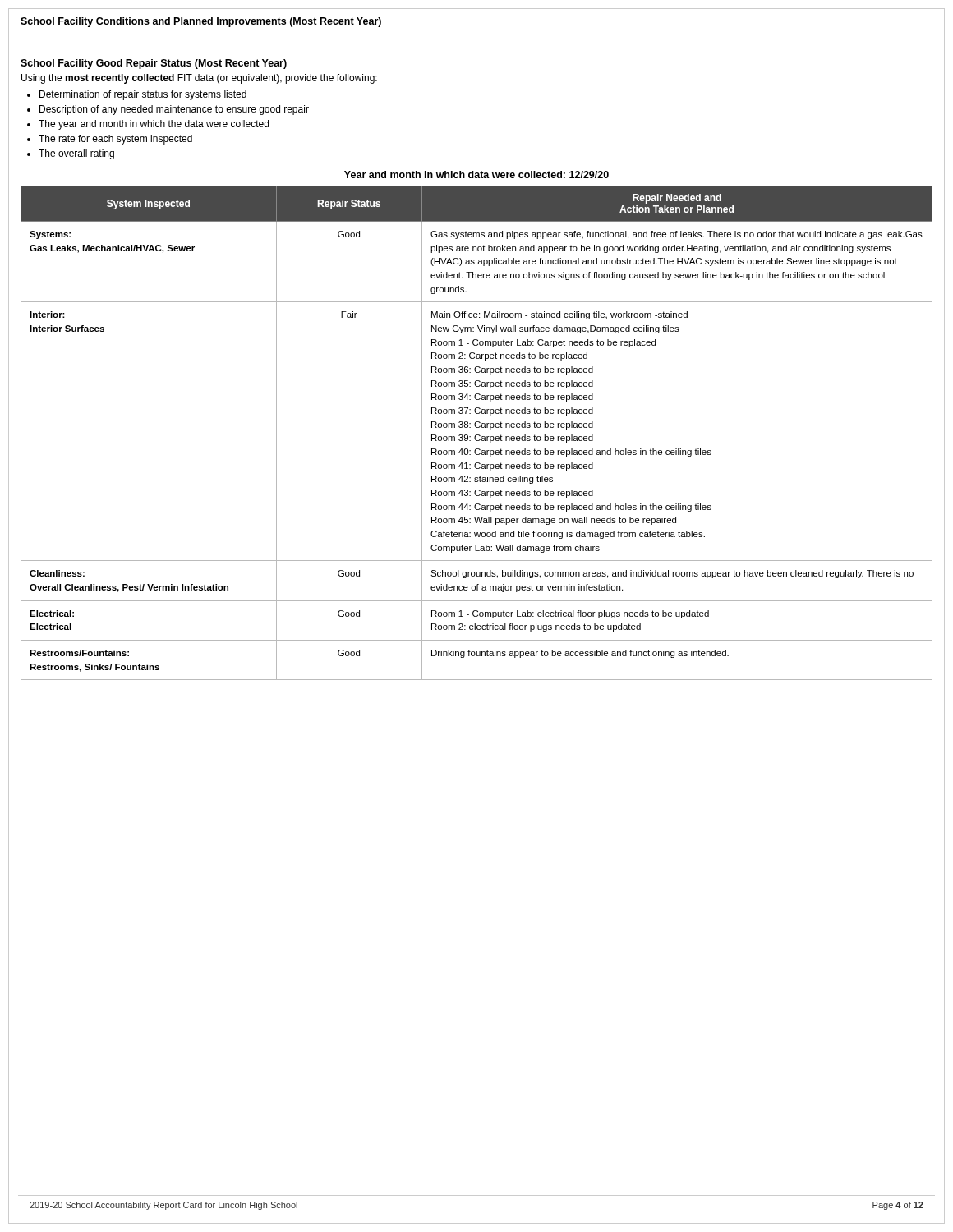The width and height of the screenshot is (953, 1232).
Task: Find the section header that says "School Facility Good"
Action: point(154,63)
